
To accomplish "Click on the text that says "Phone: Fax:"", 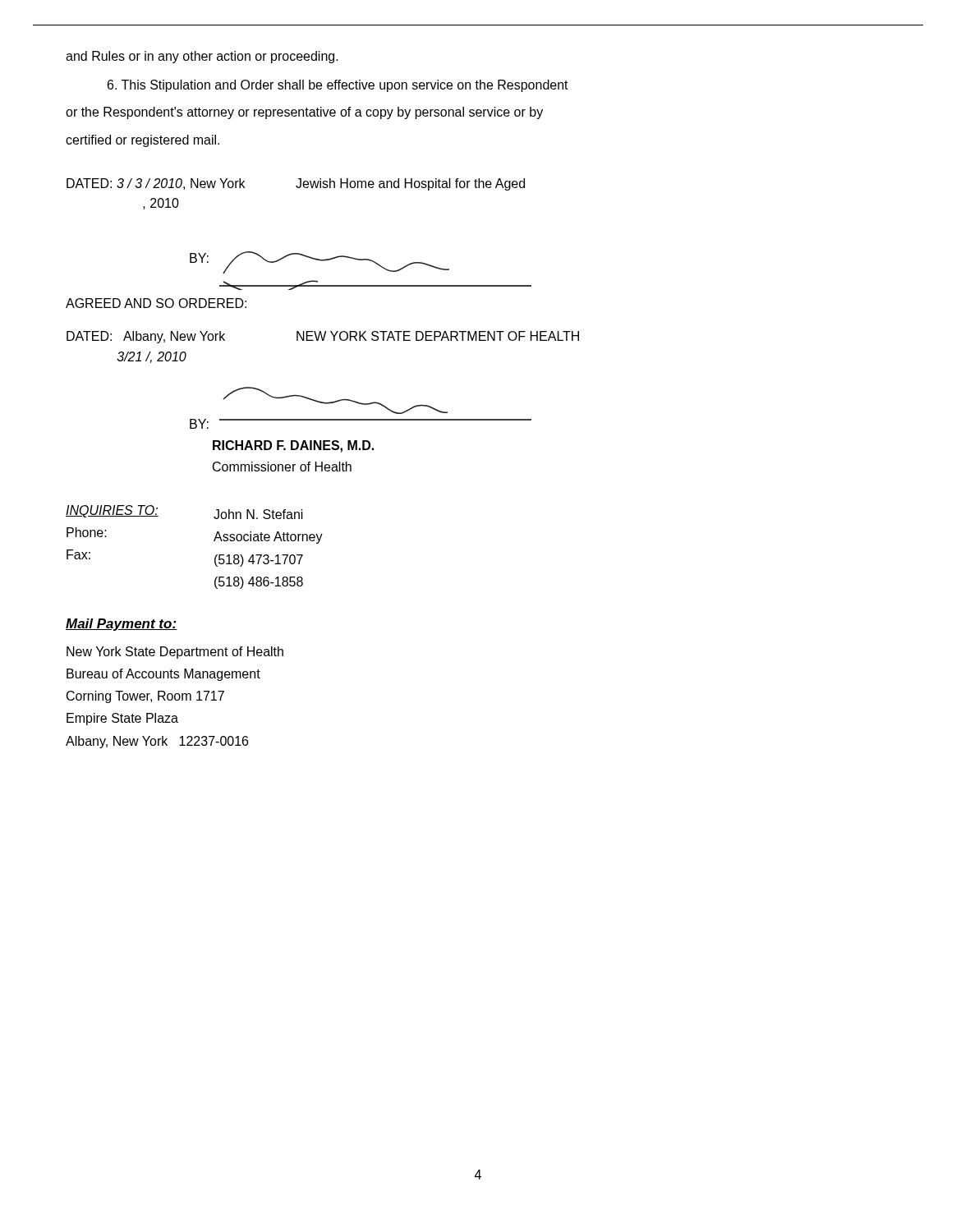I will [x=87, y=532].
